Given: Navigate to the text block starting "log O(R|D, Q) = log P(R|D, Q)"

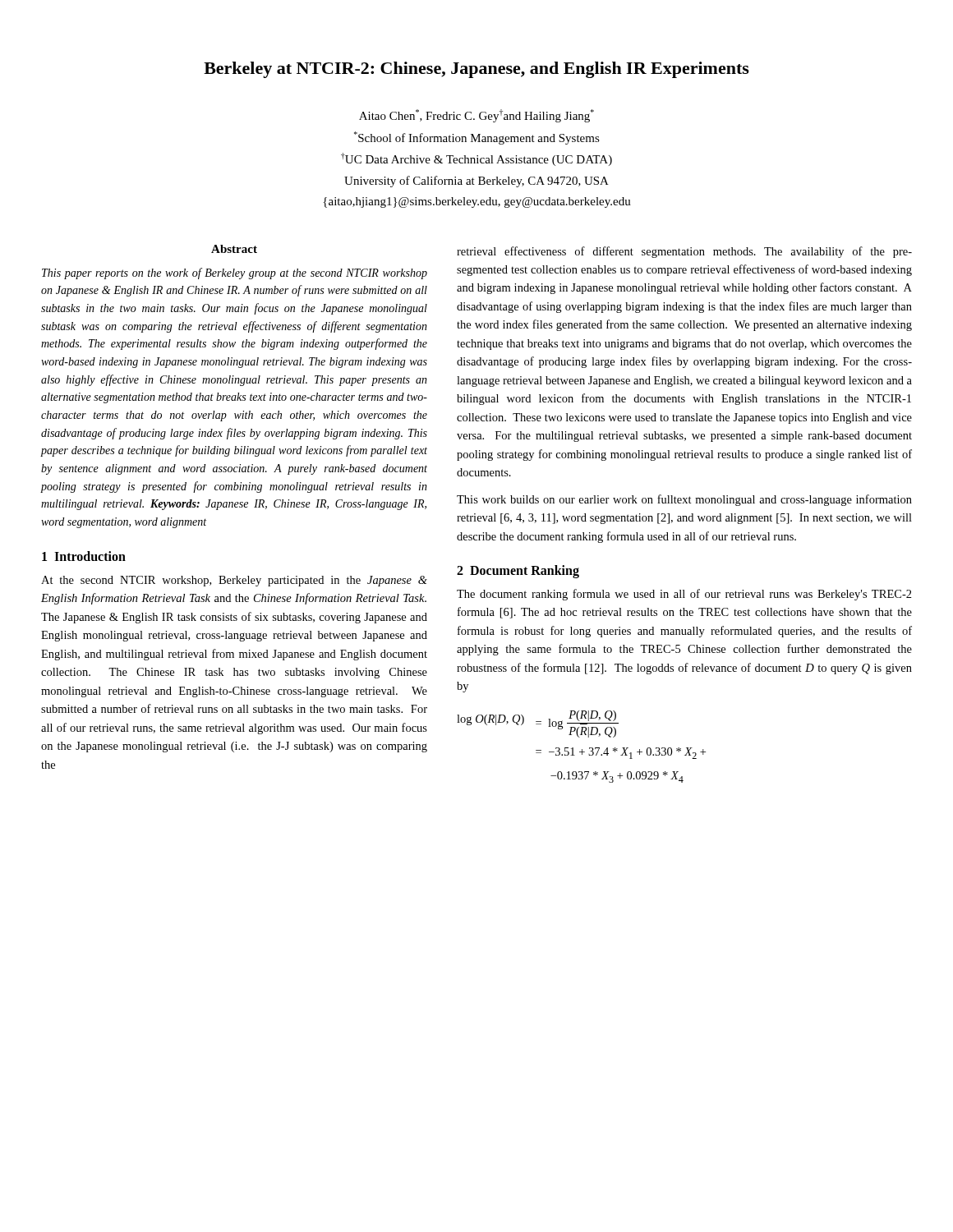Looking at the screenshot, I should pos(582,748).
